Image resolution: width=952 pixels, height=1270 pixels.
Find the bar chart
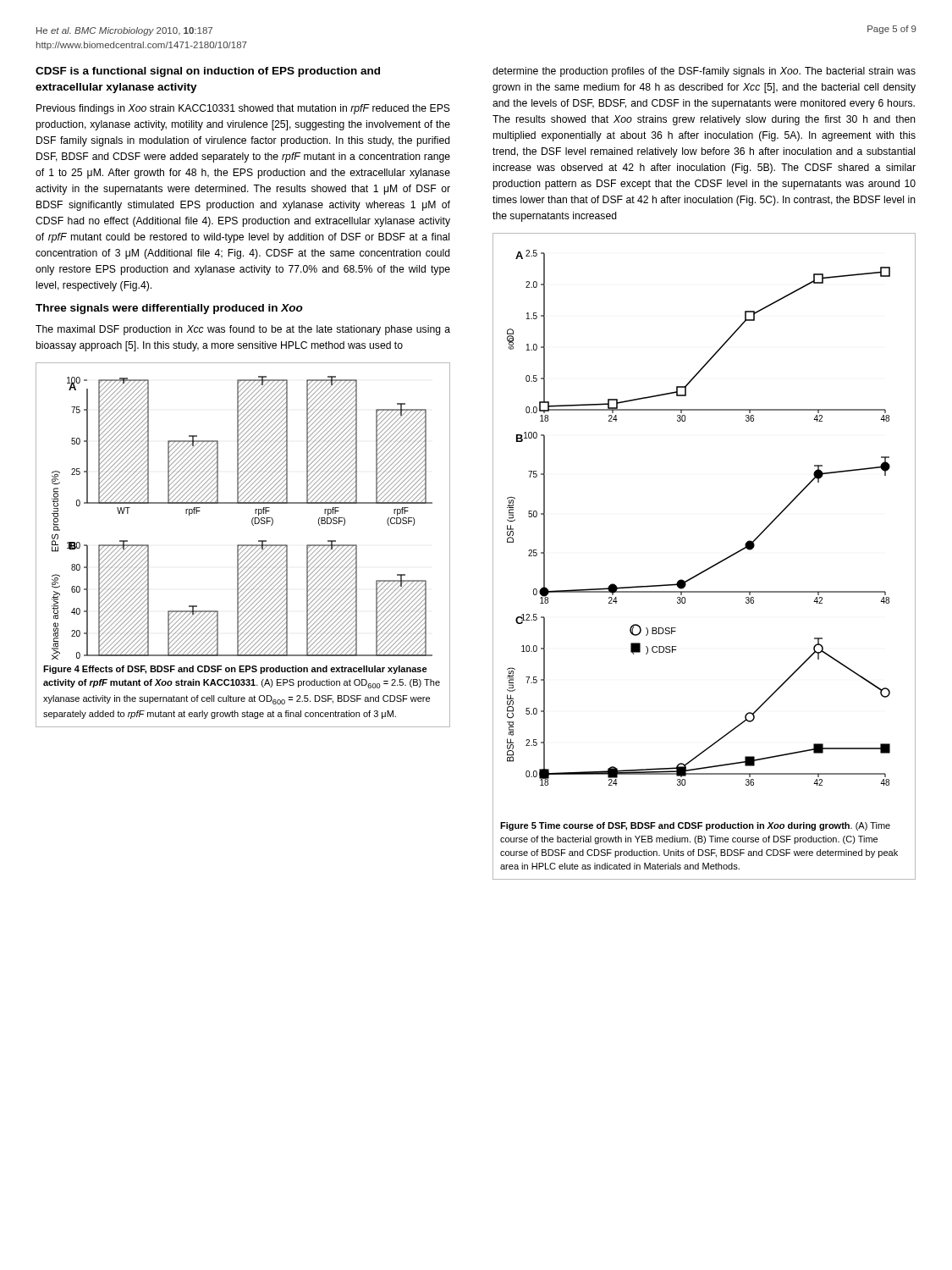tap(243, 545)
